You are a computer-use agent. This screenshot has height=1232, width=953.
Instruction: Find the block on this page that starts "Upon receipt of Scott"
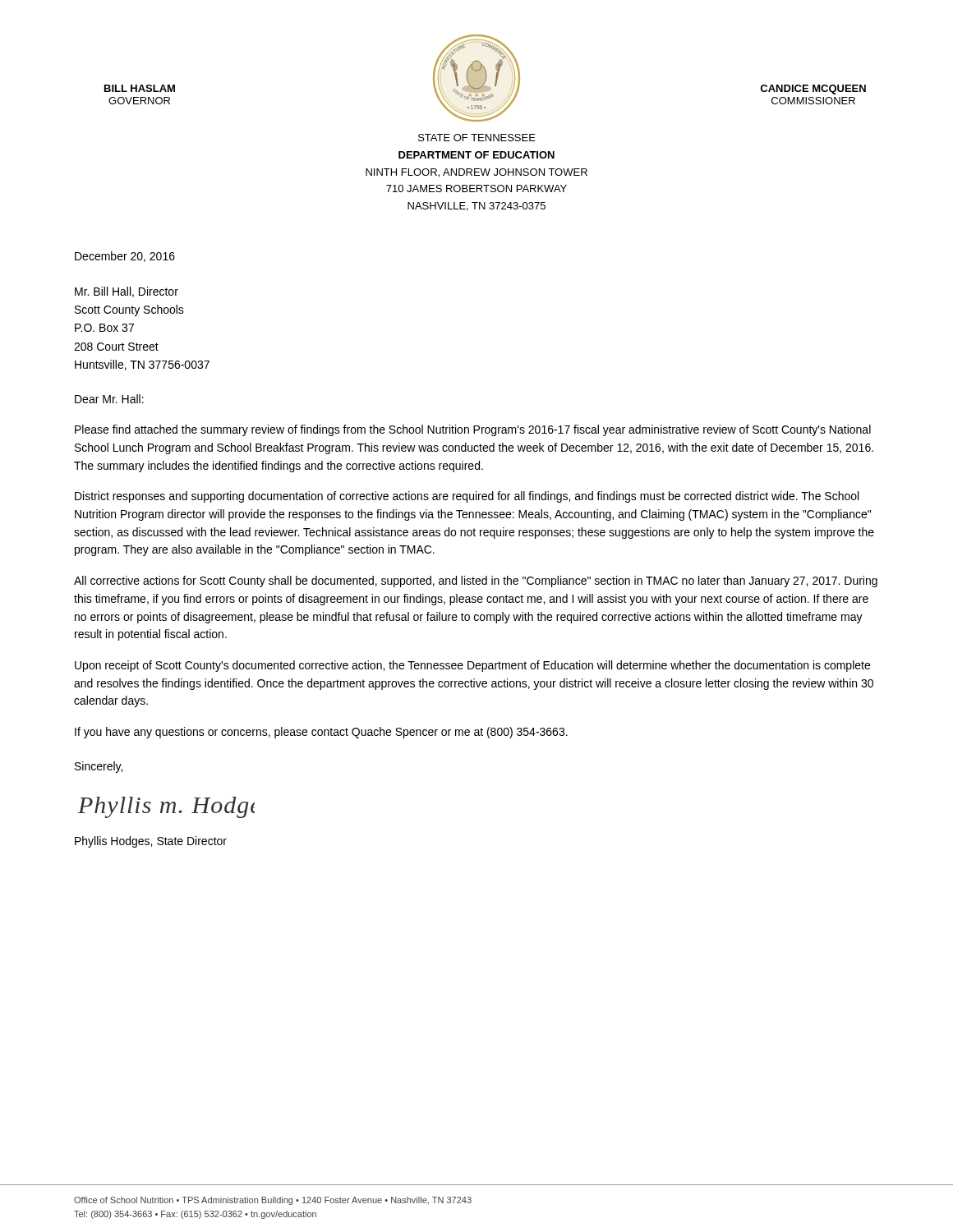click(x=474, y=683)
